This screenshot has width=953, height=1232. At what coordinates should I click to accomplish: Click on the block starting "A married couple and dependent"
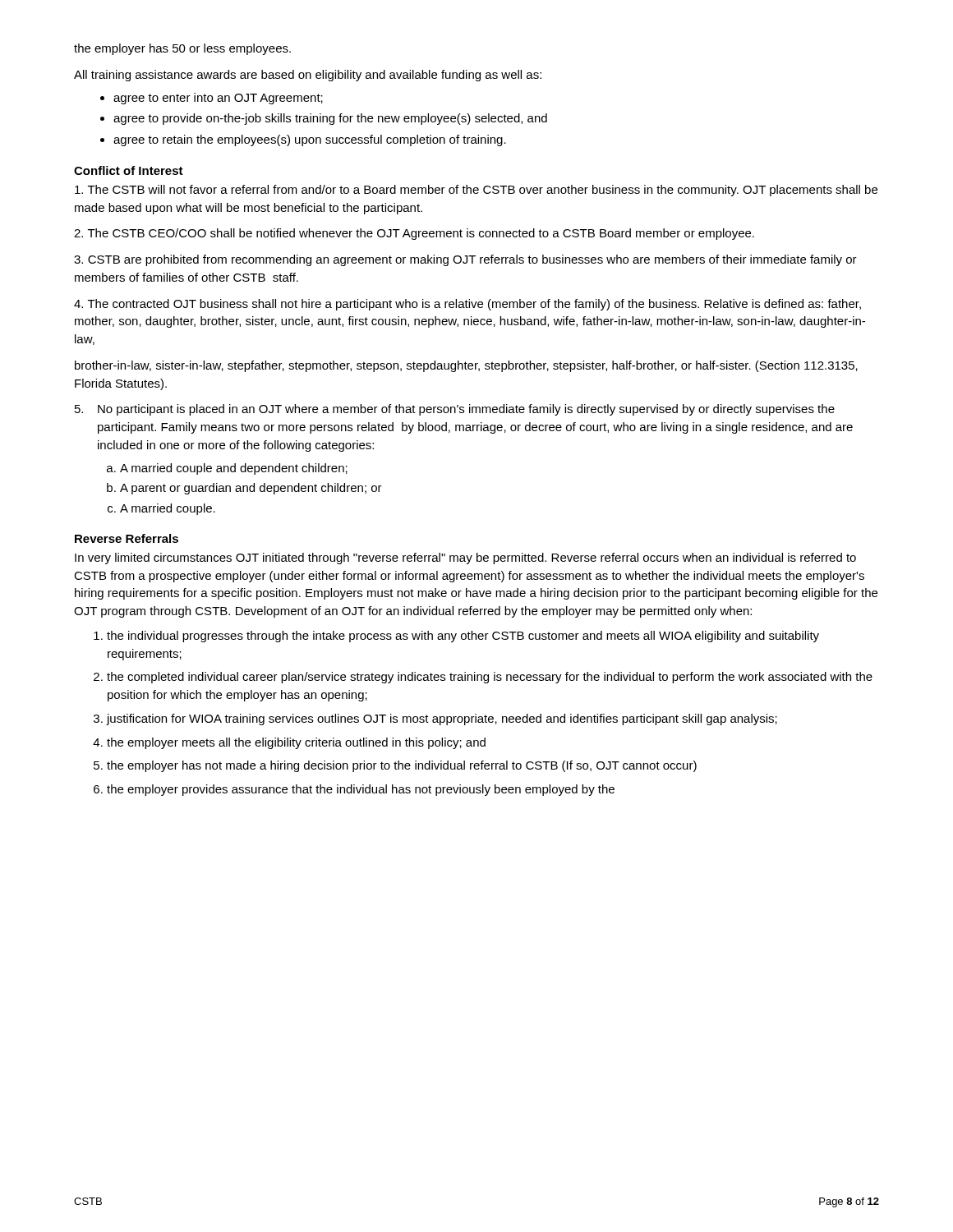tap(234, 467)
